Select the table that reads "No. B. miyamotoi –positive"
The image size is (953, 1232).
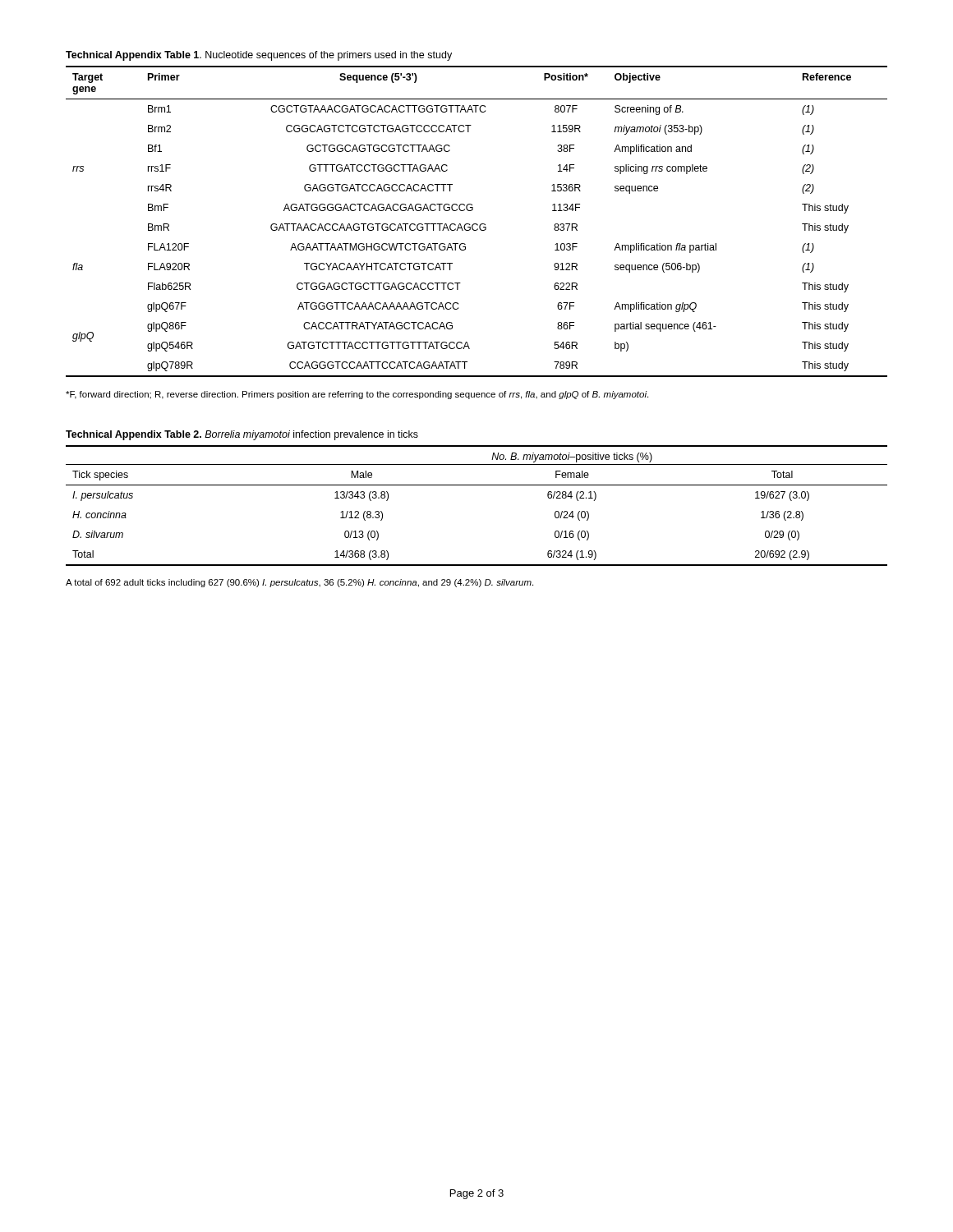(x=476, y=509)
